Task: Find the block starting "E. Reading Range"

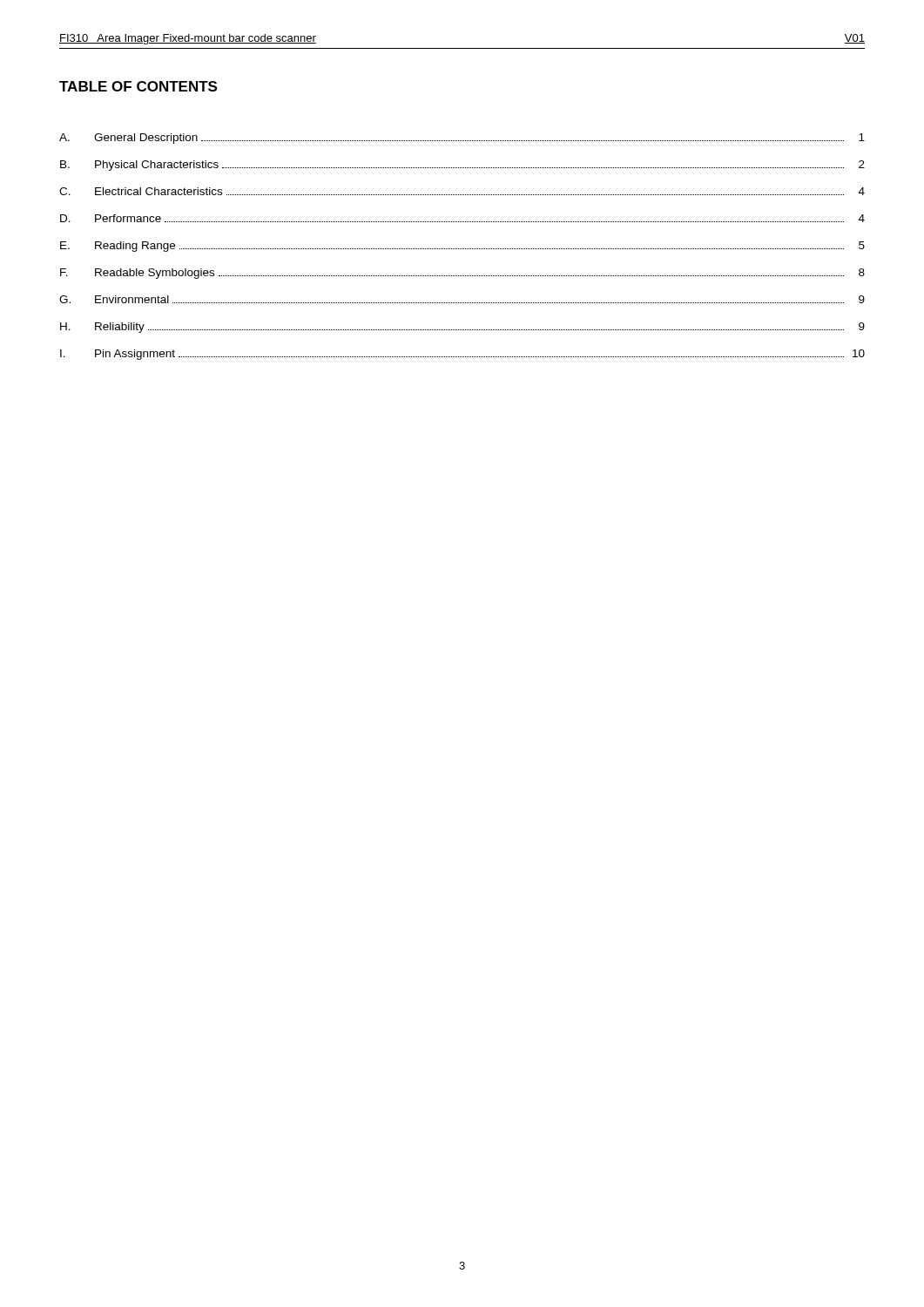Action: coord(462,245)
